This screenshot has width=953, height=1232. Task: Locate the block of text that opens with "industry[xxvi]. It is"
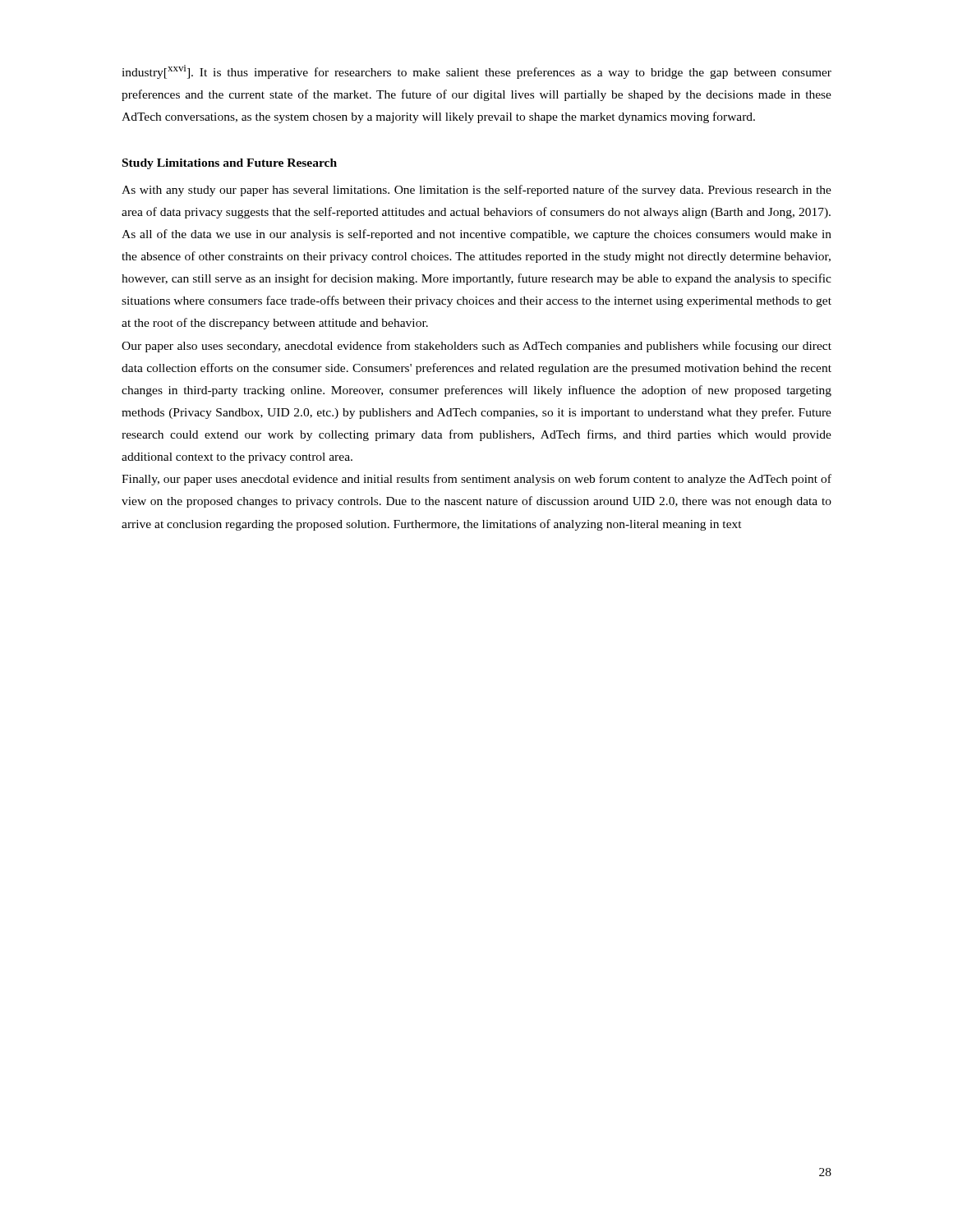click(476, 93)
